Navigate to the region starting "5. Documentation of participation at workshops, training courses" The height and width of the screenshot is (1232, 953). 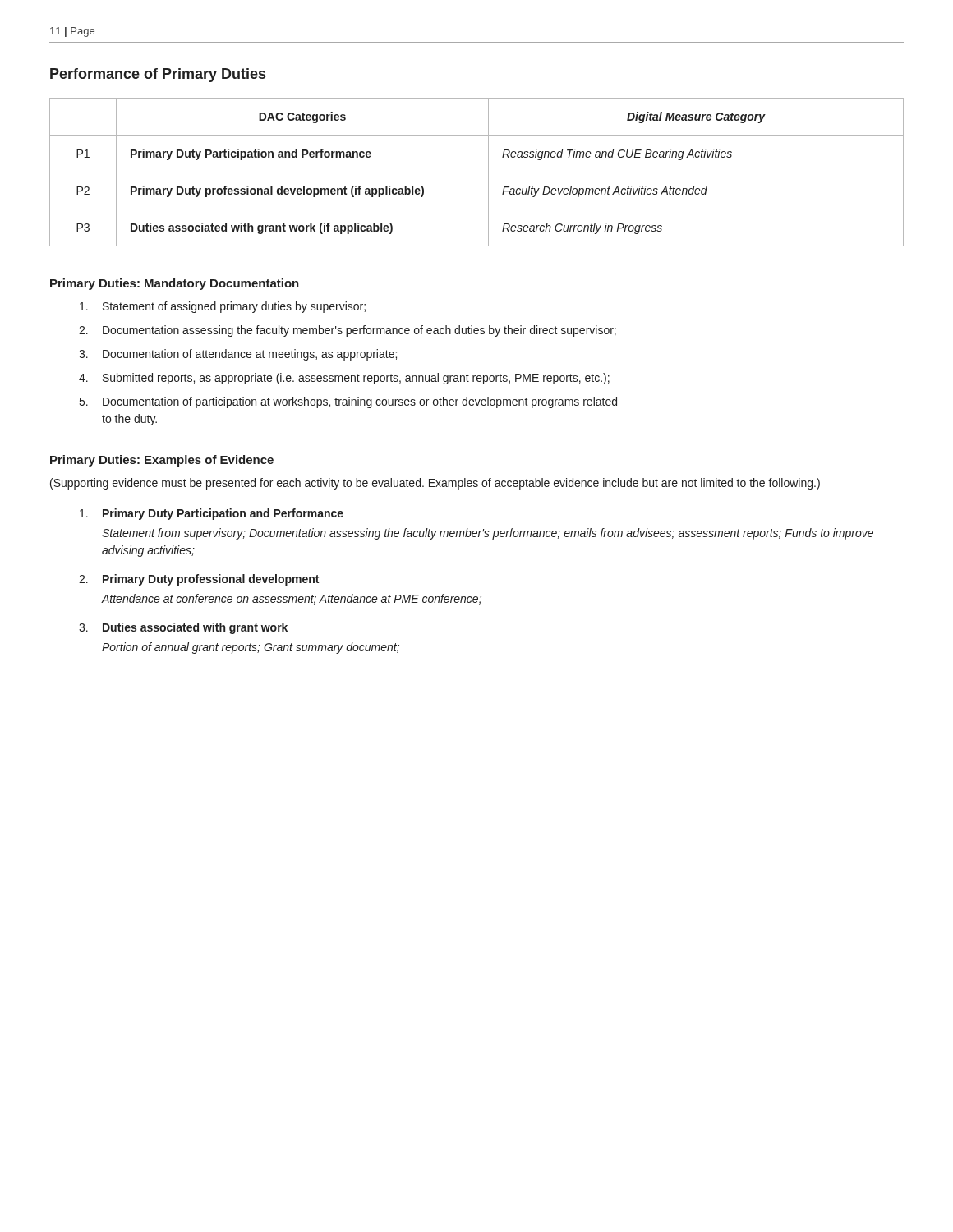click(x=491, y=411)
